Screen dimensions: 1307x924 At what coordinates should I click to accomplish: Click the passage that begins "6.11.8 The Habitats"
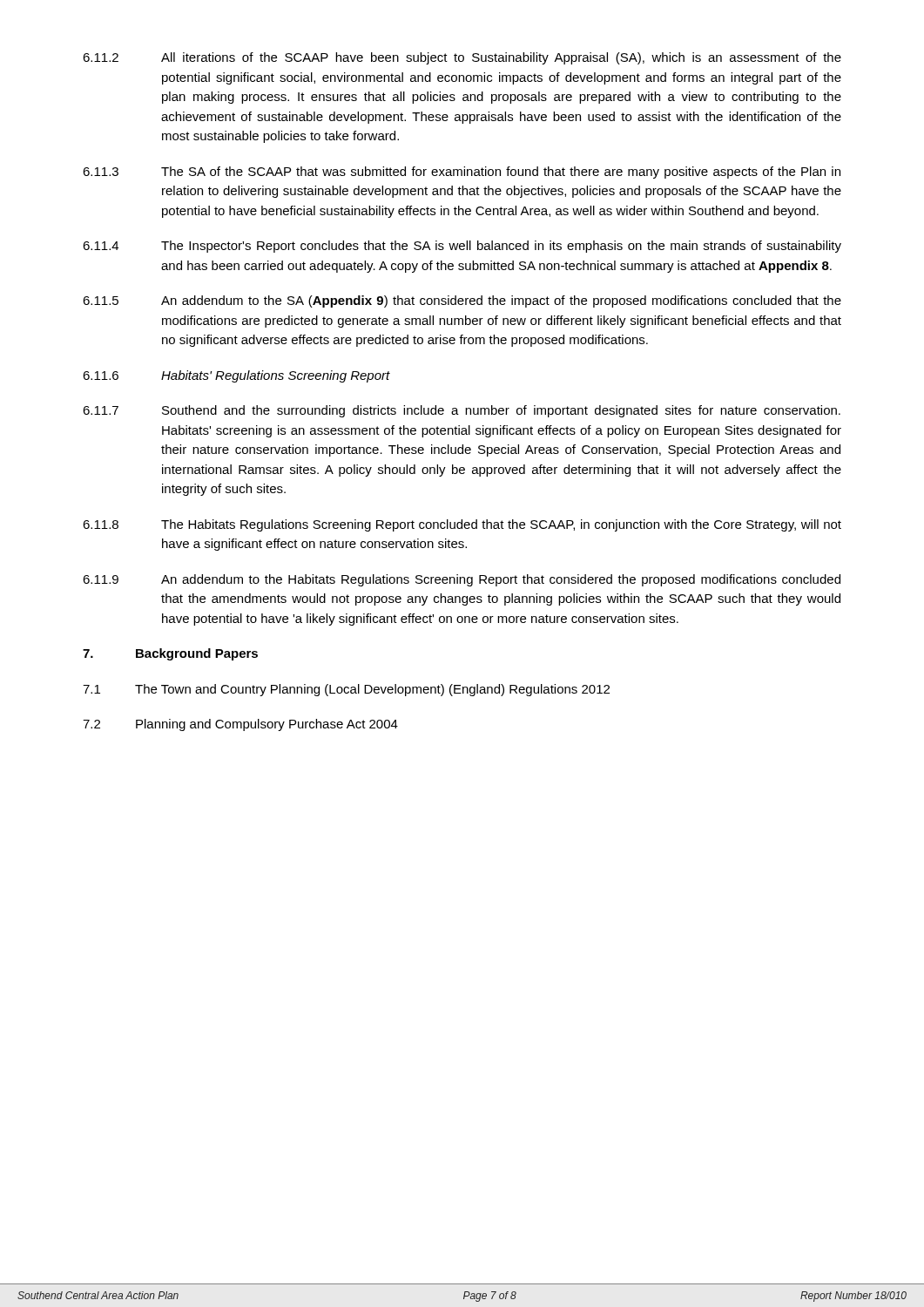[462, 534]
